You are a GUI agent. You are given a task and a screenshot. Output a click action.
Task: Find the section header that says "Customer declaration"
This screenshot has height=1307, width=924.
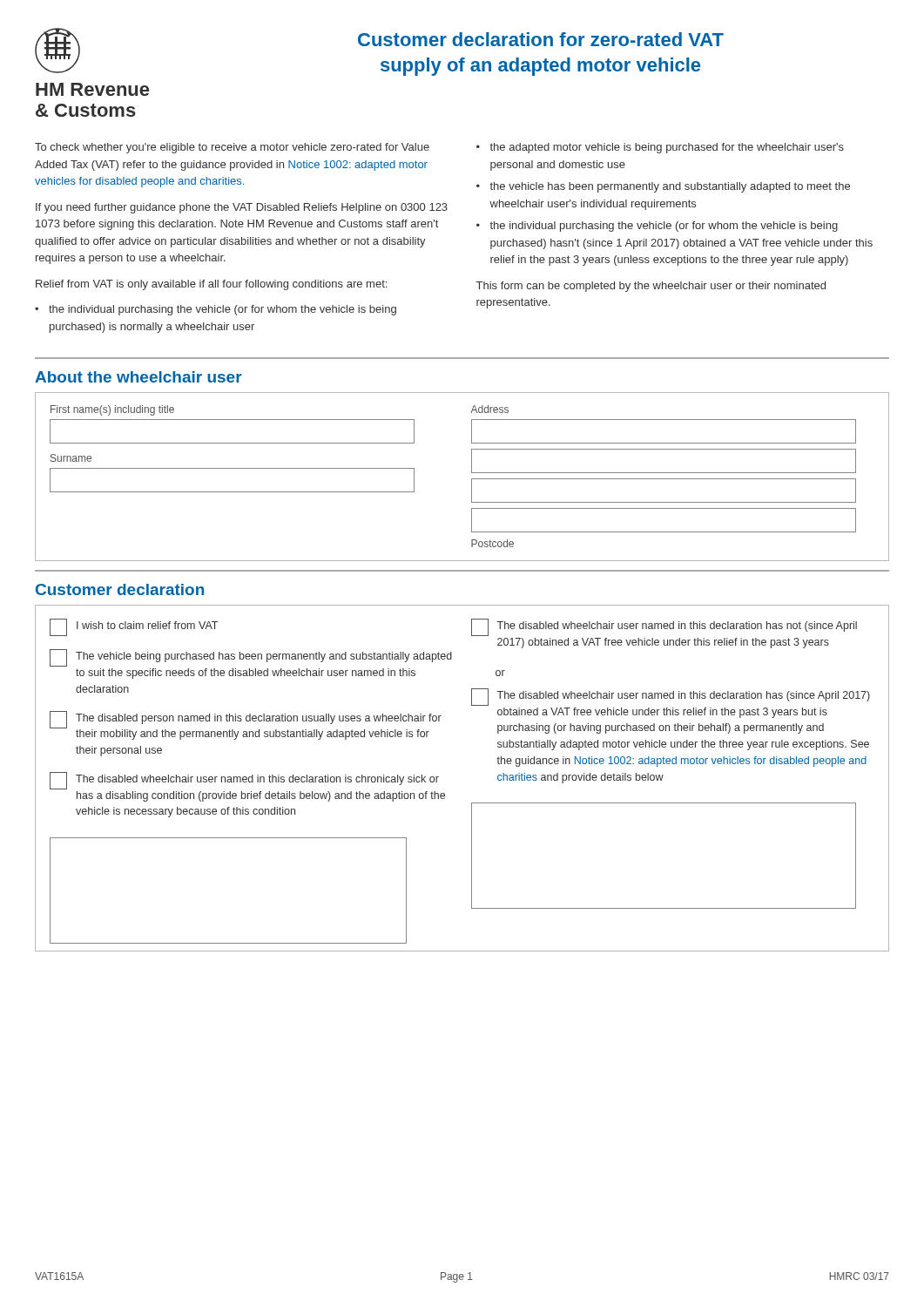pyautogui.click(x=120, y=590)
